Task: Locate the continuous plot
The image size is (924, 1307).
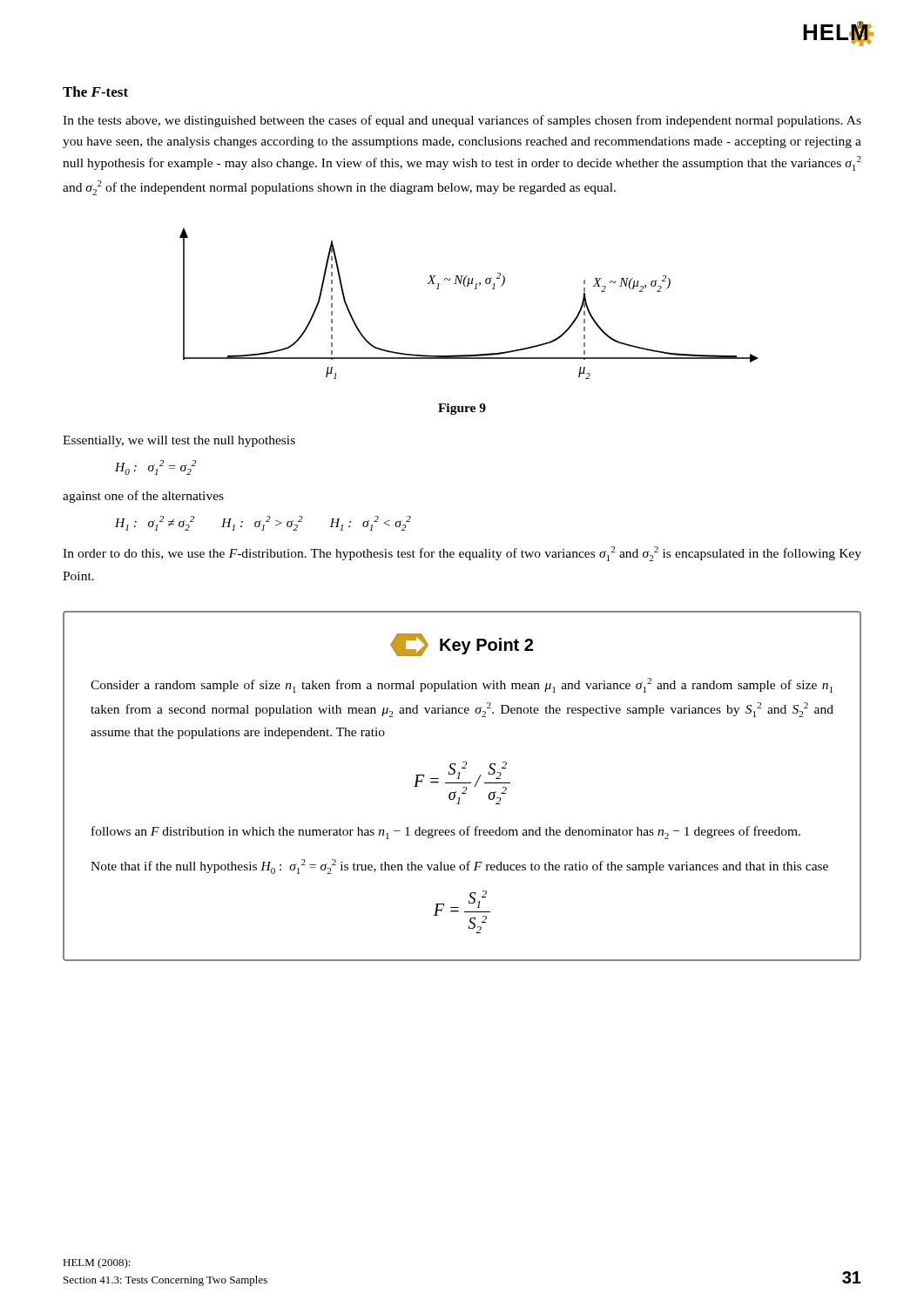Action: pos(462,308)
